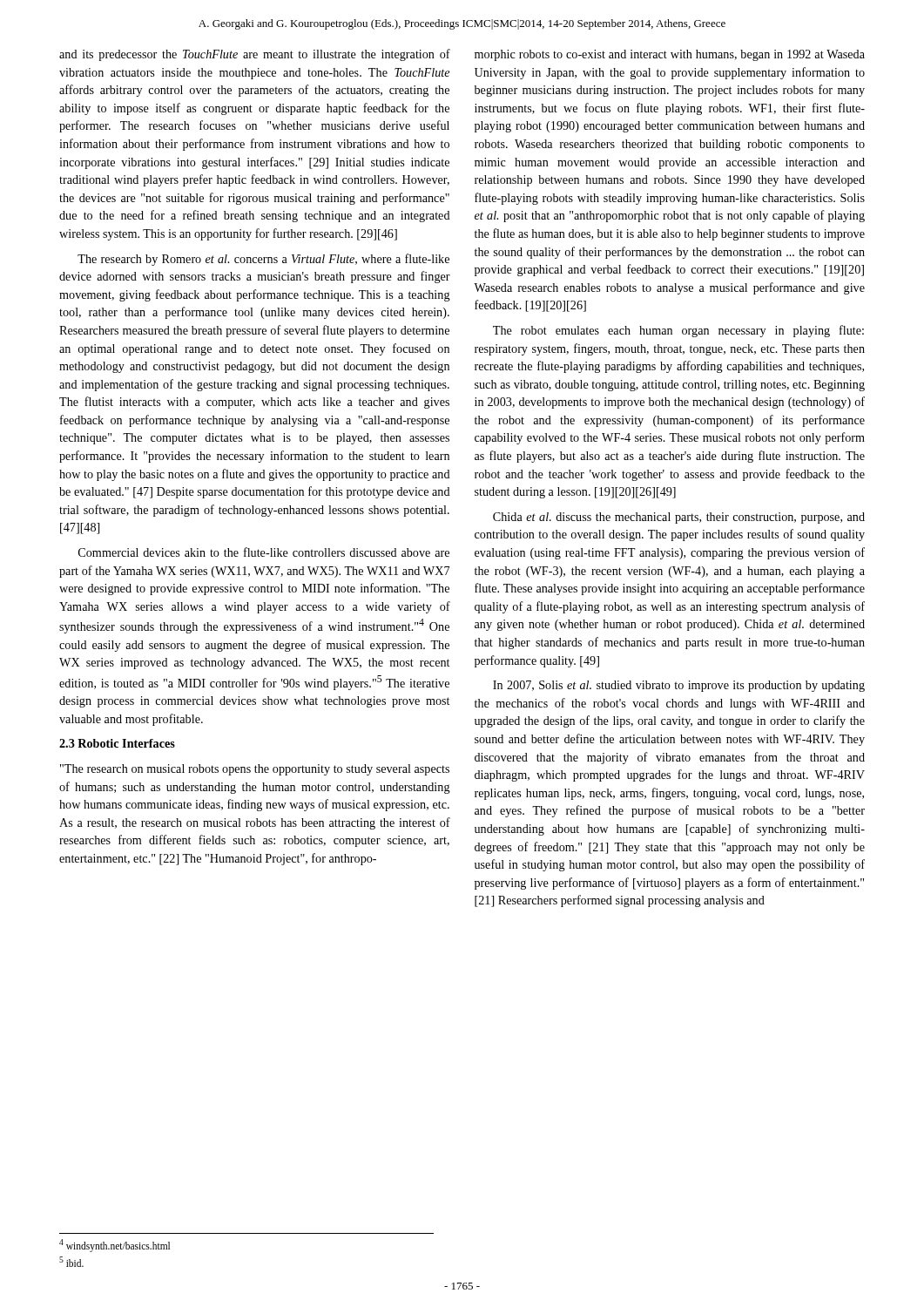Viewport: 924px width, 1307px height.
Task: Navigate to the region starting ""The research on musical robots opens the"
Action: 255,814
